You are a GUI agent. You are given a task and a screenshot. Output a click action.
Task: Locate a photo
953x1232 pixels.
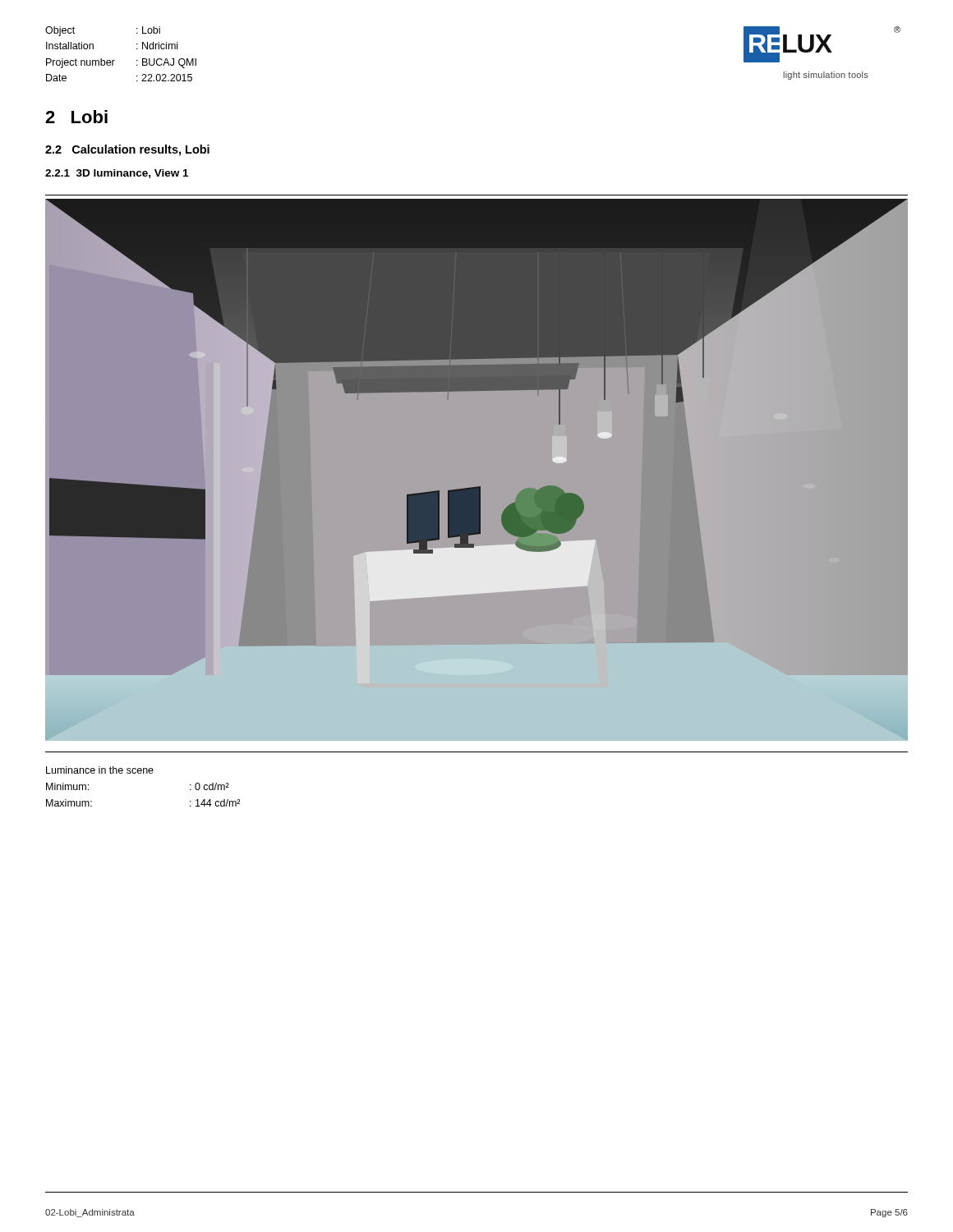[x=476, y=470]
